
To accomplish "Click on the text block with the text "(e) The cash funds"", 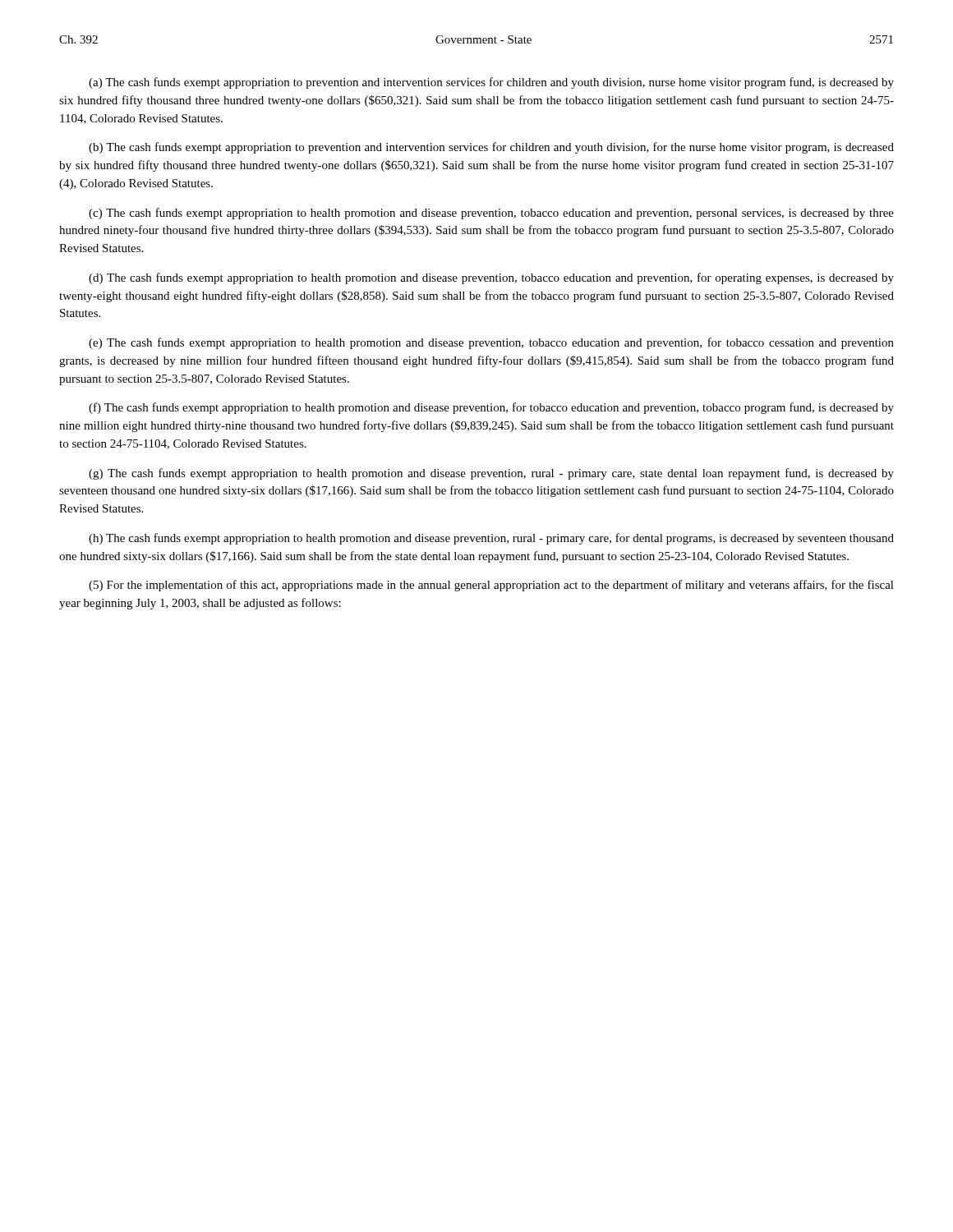I will [x=476, y=360].
